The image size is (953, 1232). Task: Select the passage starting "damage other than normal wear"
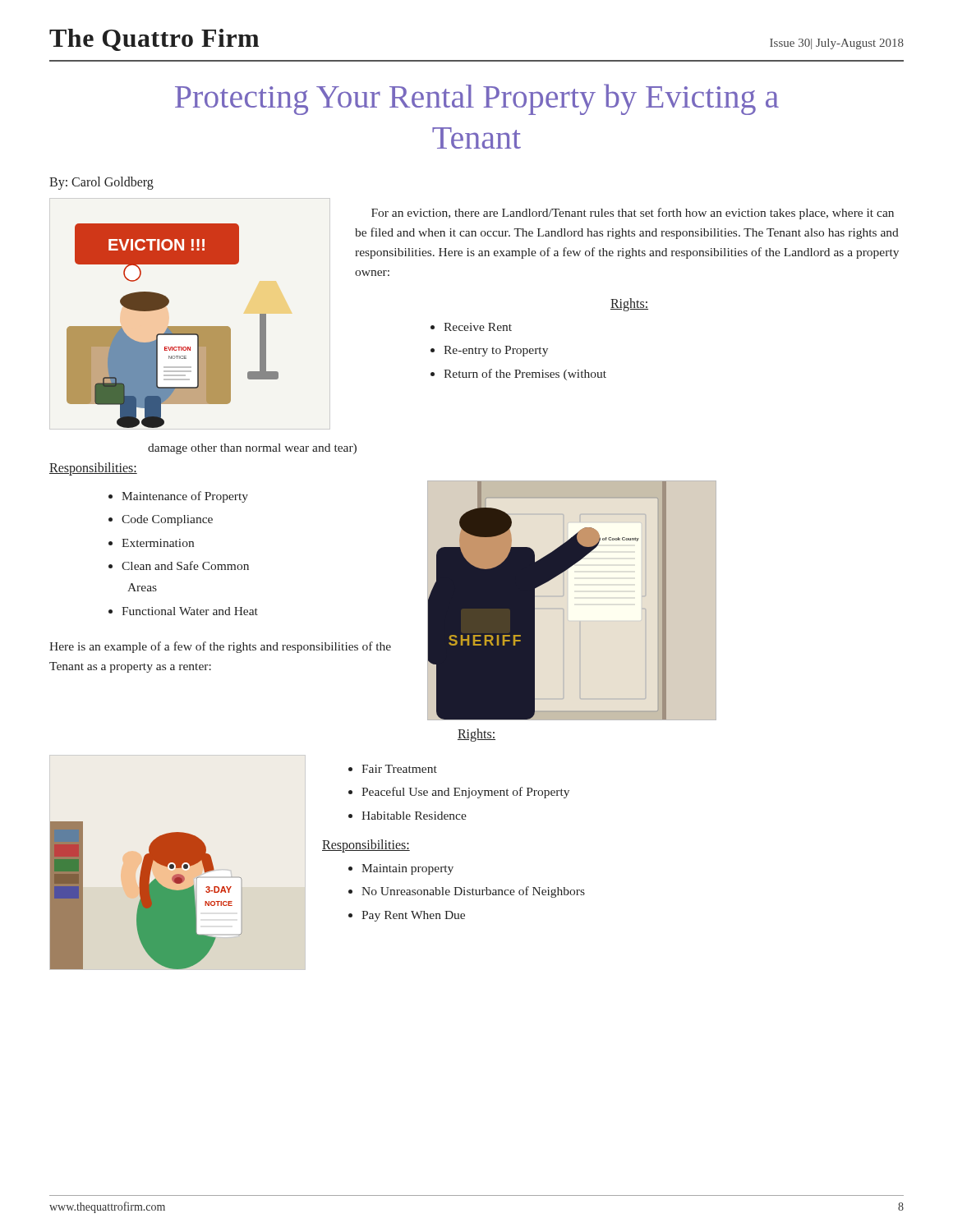[x=253, y=447]
